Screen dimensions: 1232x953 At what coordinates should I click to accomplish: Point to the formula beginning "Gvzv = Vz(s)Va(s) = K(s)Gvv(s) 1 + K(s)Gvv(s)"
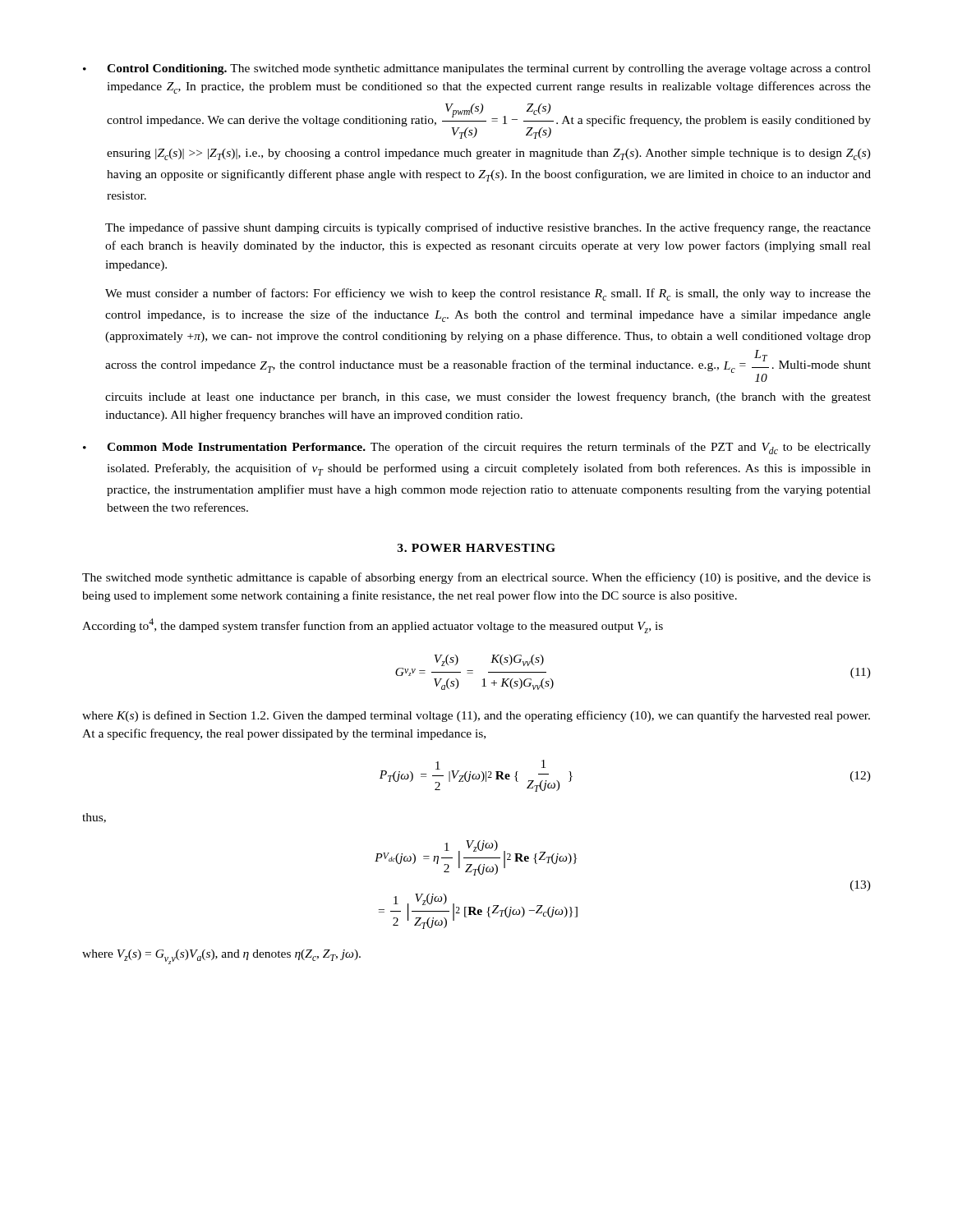(489, 660)
